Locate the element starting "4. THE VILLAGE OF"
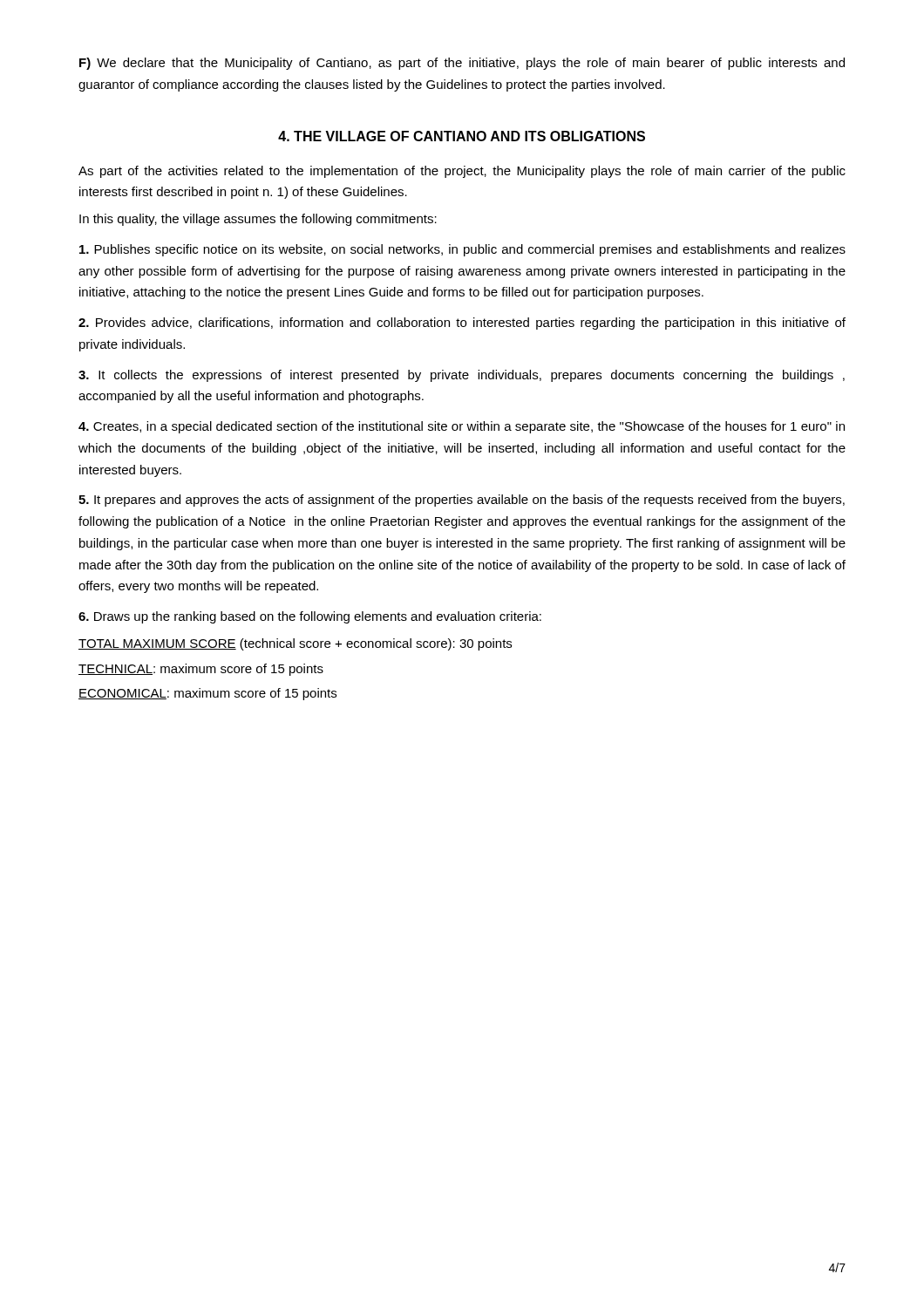The height and width of the screenshot is (1308, 924). (x=462, y=136)
